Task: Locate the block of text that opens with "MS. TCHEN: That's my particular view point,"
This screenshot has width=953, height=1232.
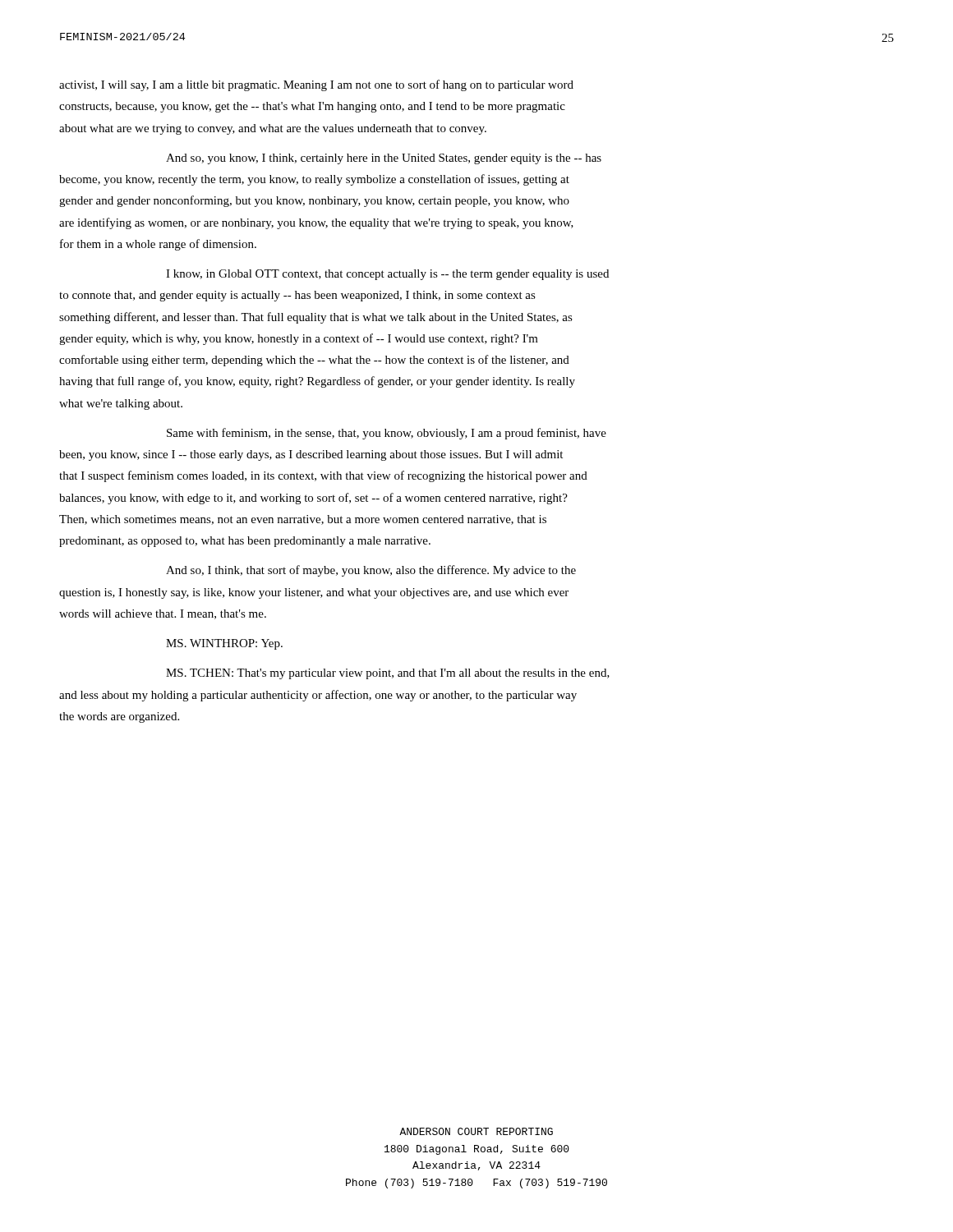Action: 476,695
